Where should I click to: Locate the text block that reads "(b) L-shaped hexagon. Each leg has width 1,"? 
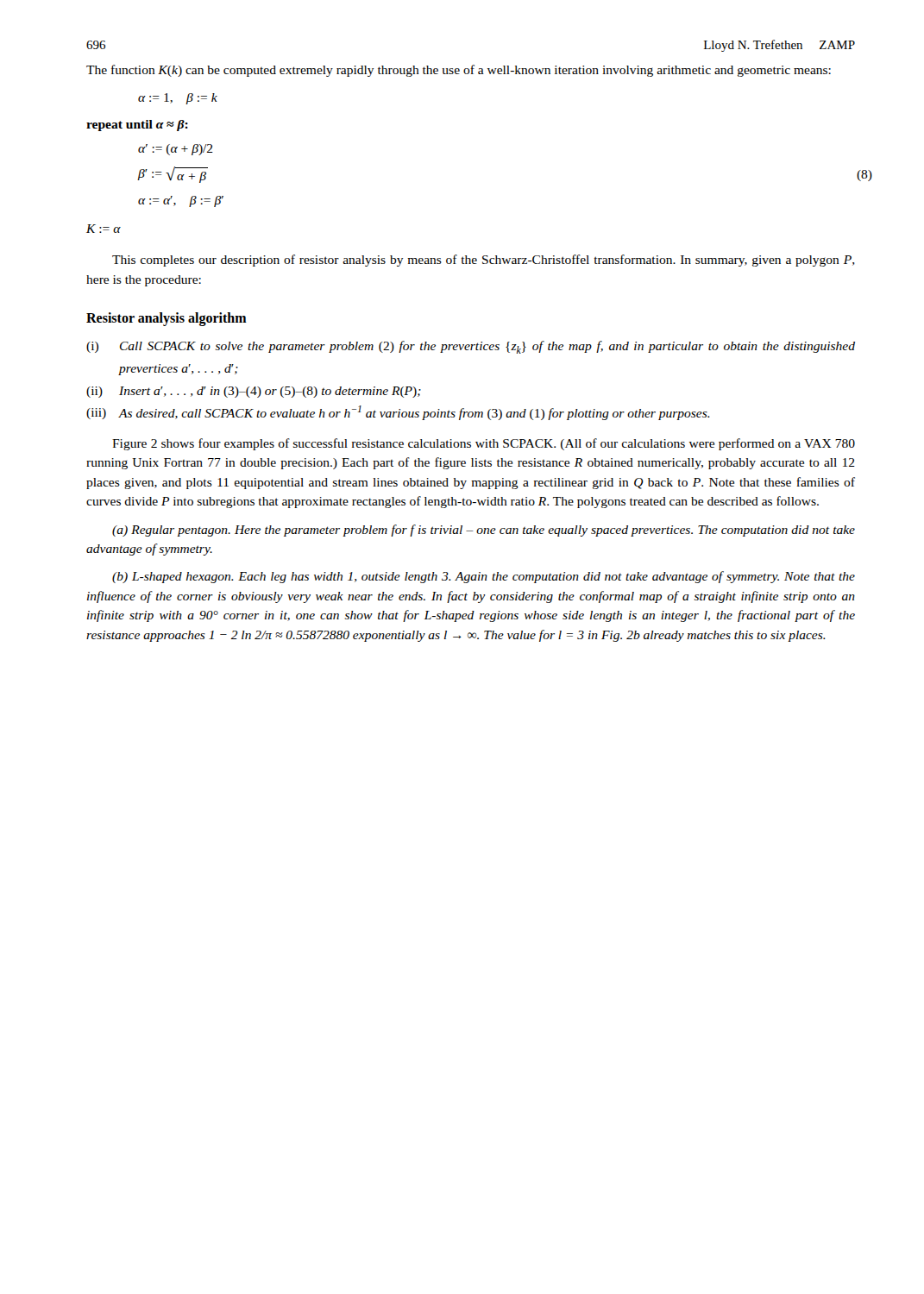471,605
